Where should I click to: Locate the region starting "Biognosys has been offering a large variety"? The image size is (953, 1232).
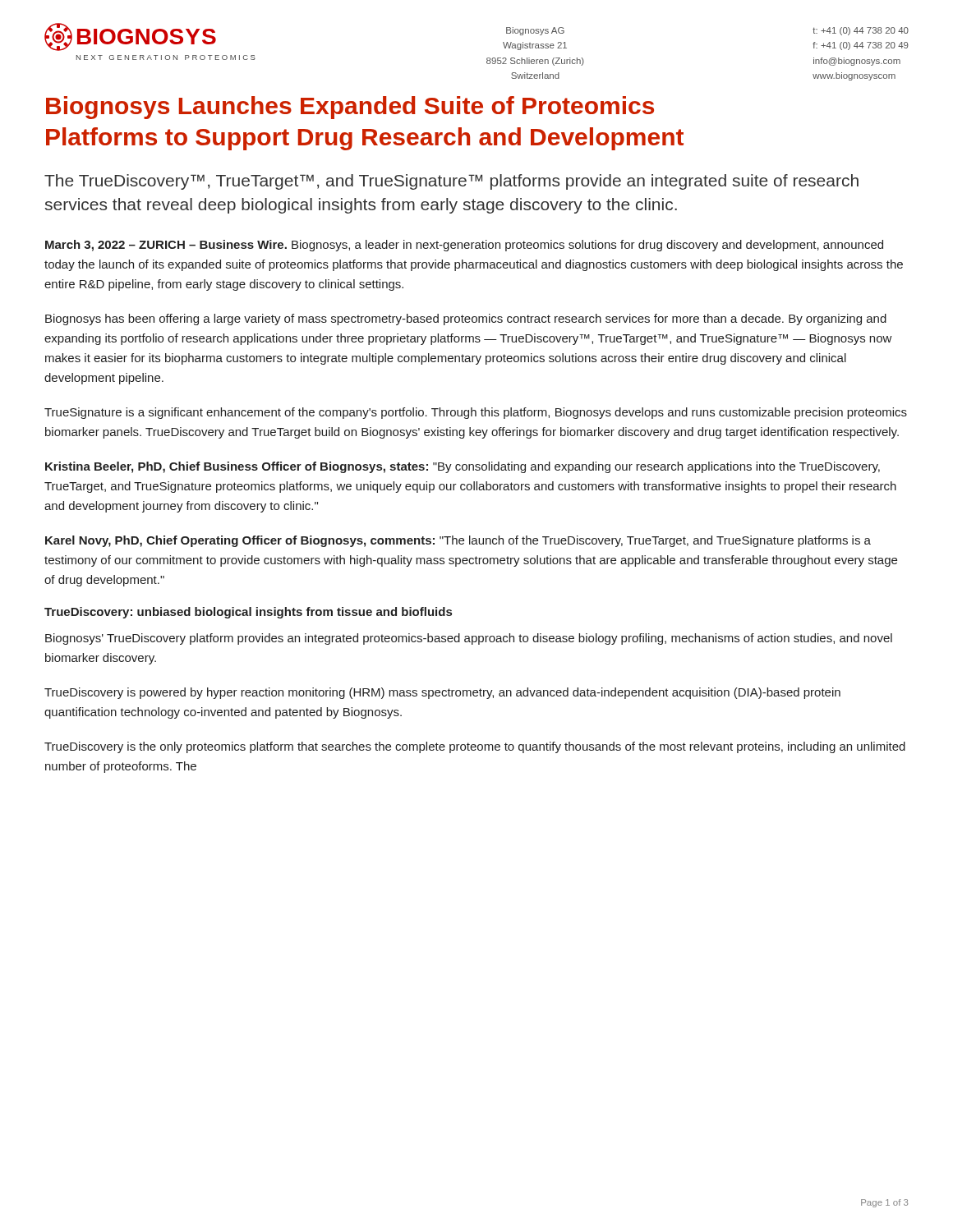tap(468, 348)
